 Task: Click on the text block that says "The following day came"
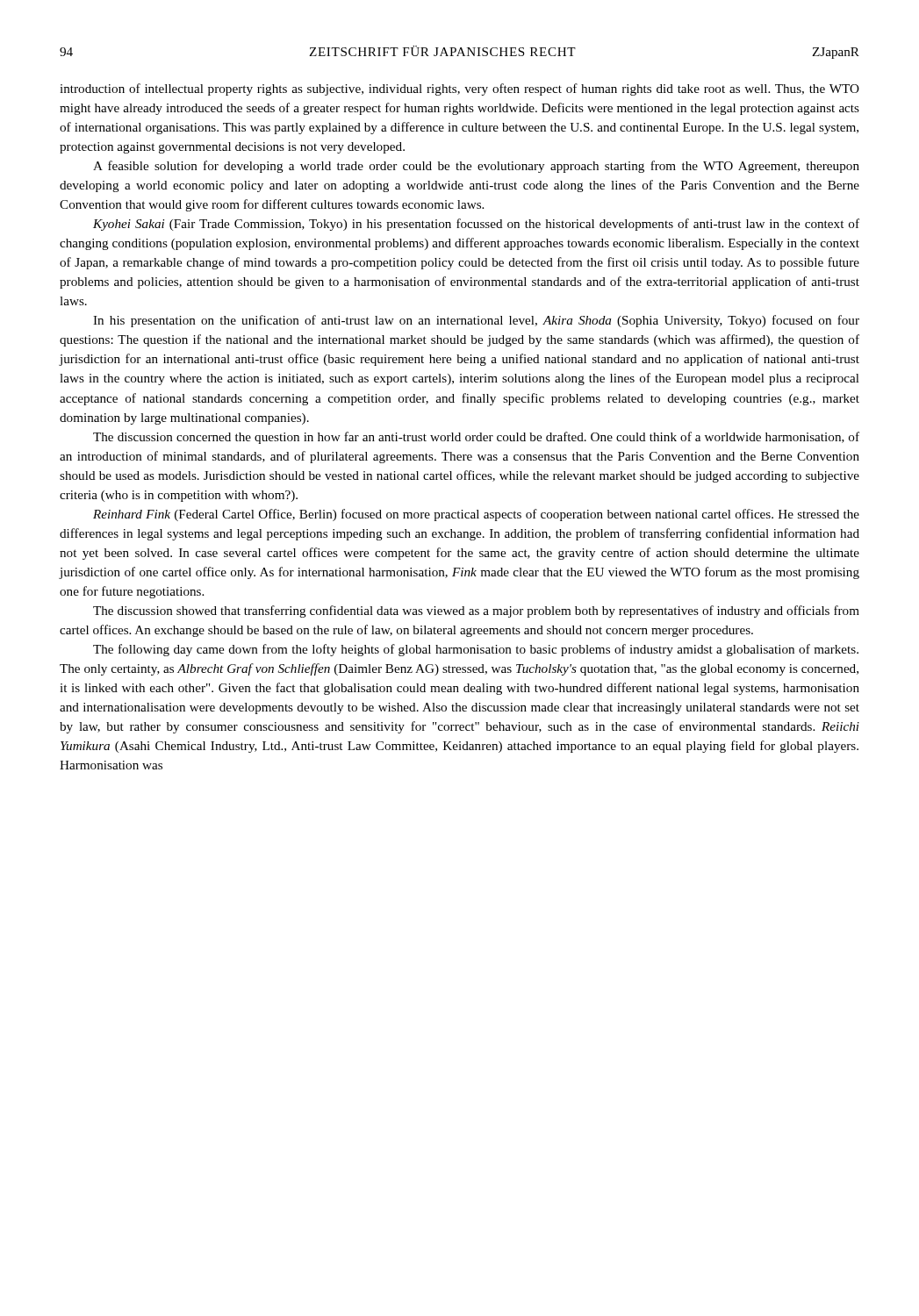pos(460,707)
